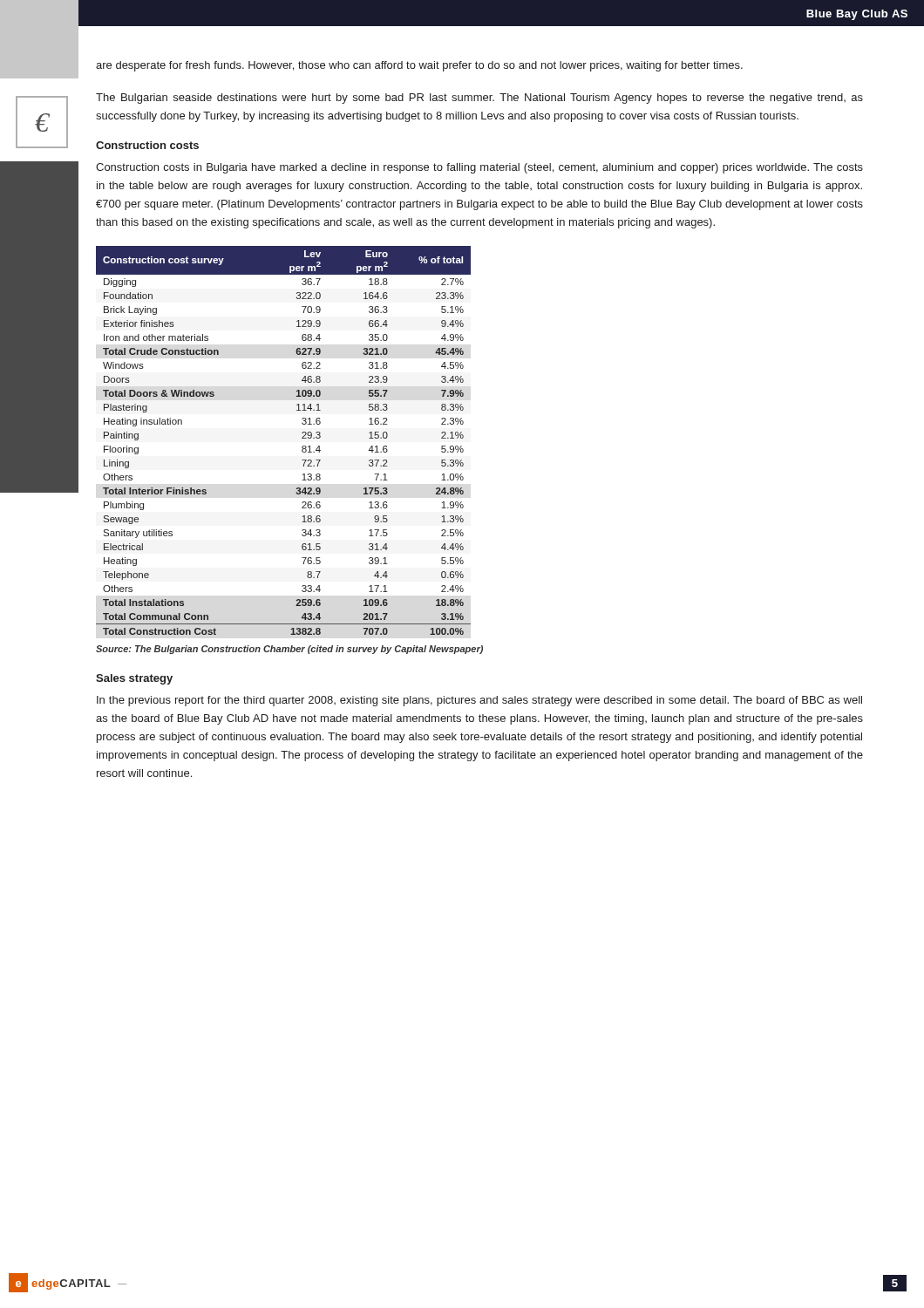Locate the text block that reads "Construction costs in Bulgaria"
924x1308 pixels.
click(x=479, y=194)
